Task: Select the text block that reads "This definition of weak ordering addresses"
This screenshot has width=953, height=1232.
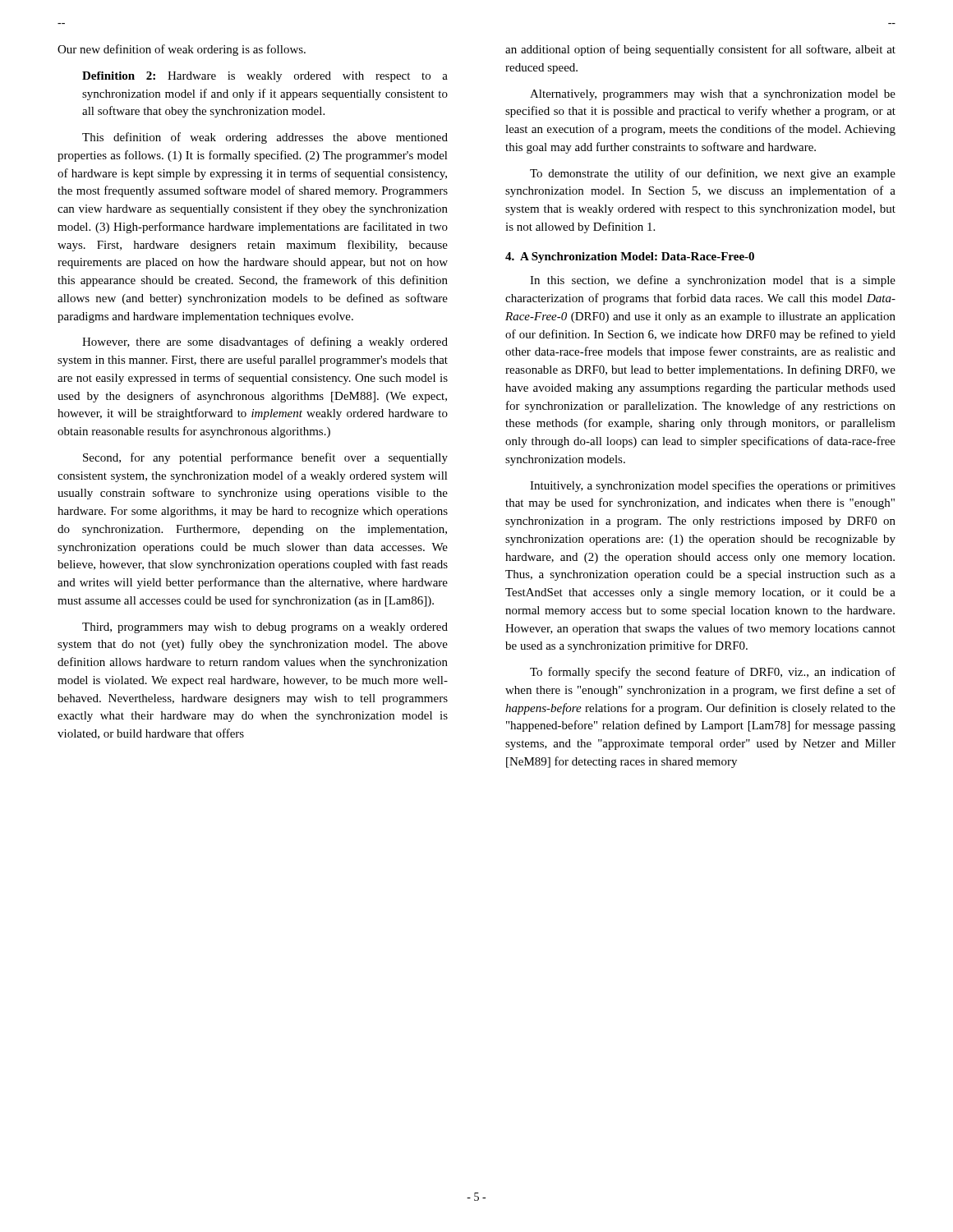Action: click(x=253, y=227)
